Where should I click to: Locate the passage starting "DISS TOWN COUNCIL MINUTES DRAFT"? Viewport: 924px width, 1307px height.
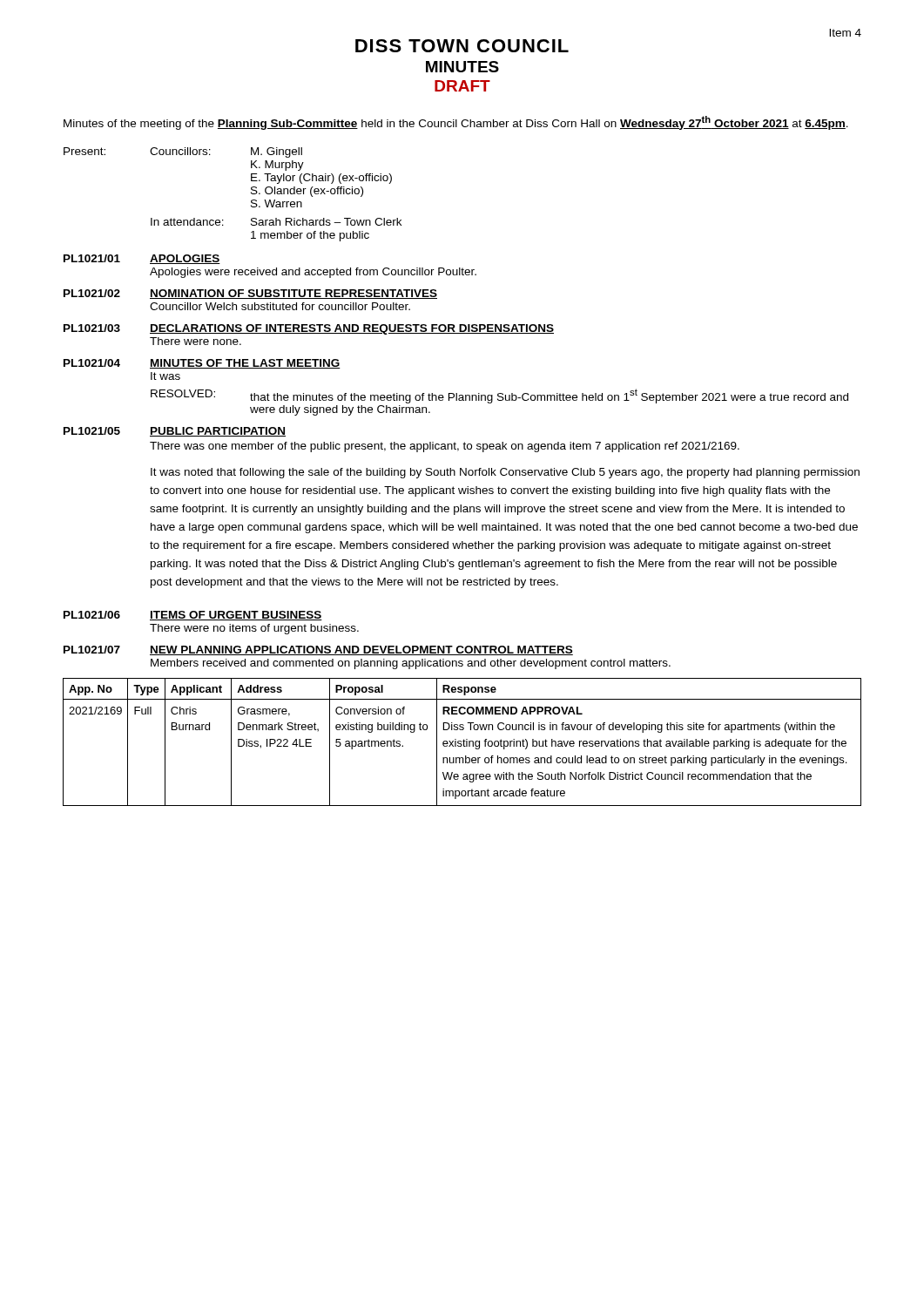tap(462, 65)
